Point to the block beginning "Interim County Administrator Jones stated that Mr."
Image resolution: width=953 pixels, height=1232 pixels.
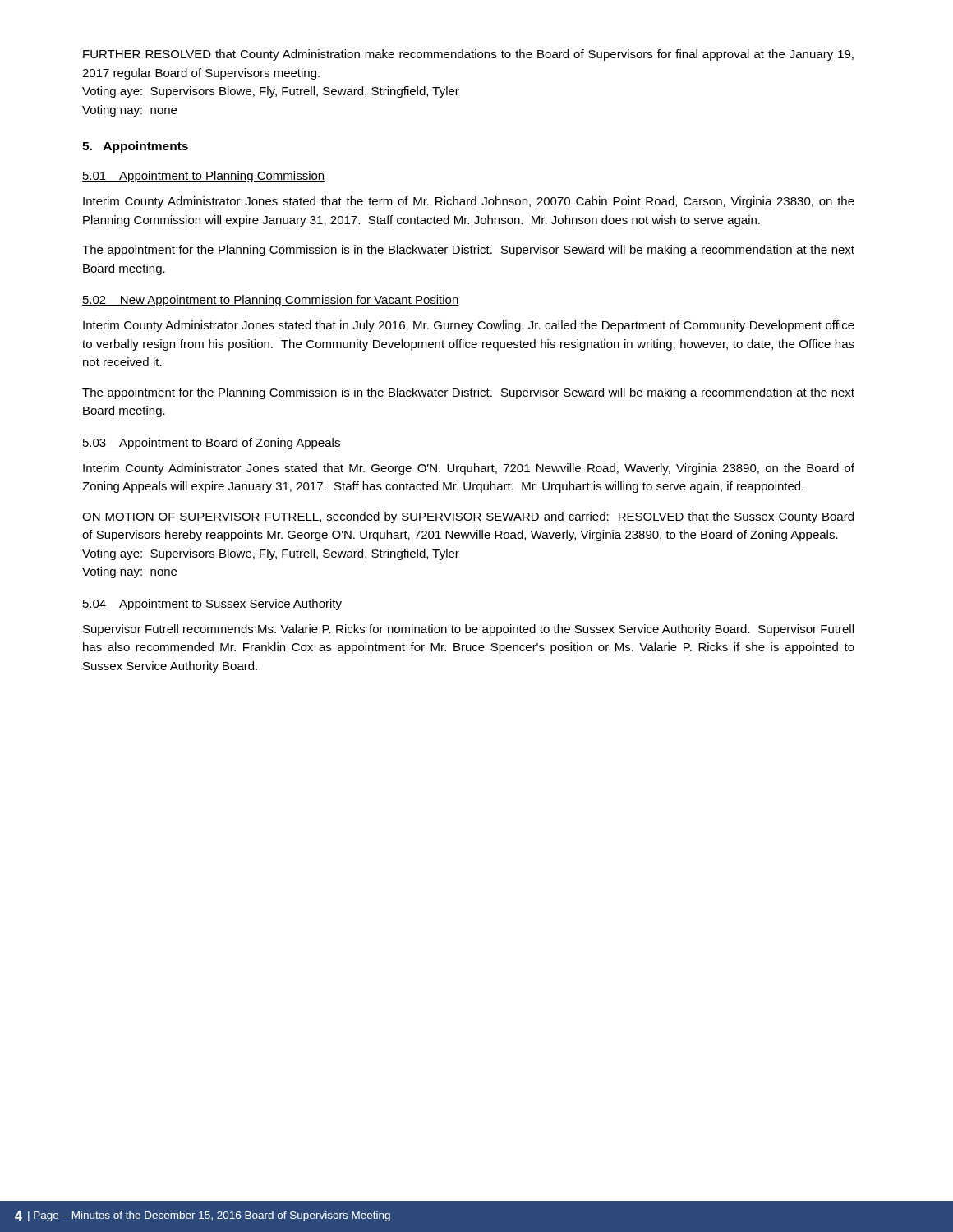pos(468,477)
